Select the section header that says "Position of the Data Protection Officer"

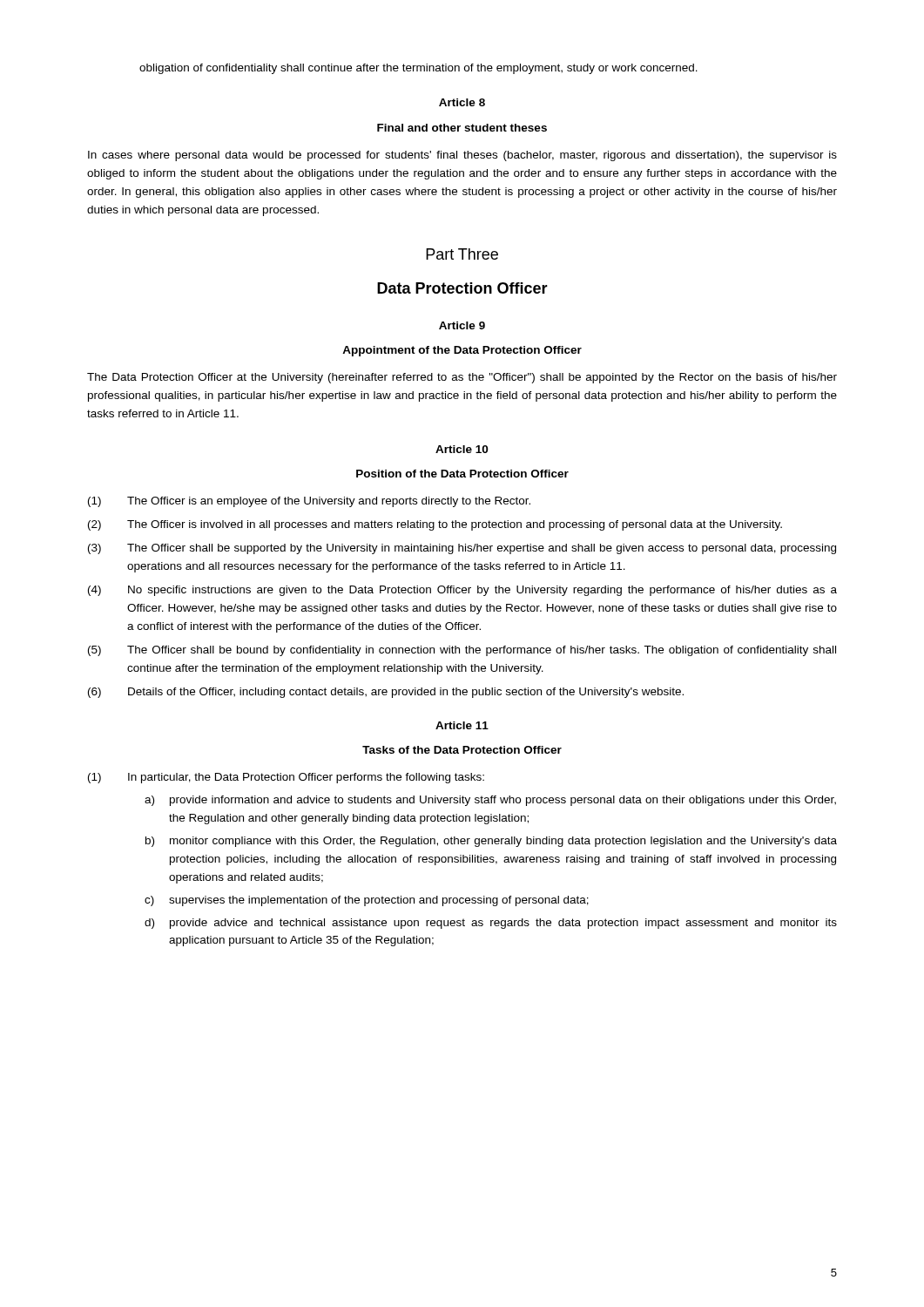pyautogui.click(x=462, y=474)
